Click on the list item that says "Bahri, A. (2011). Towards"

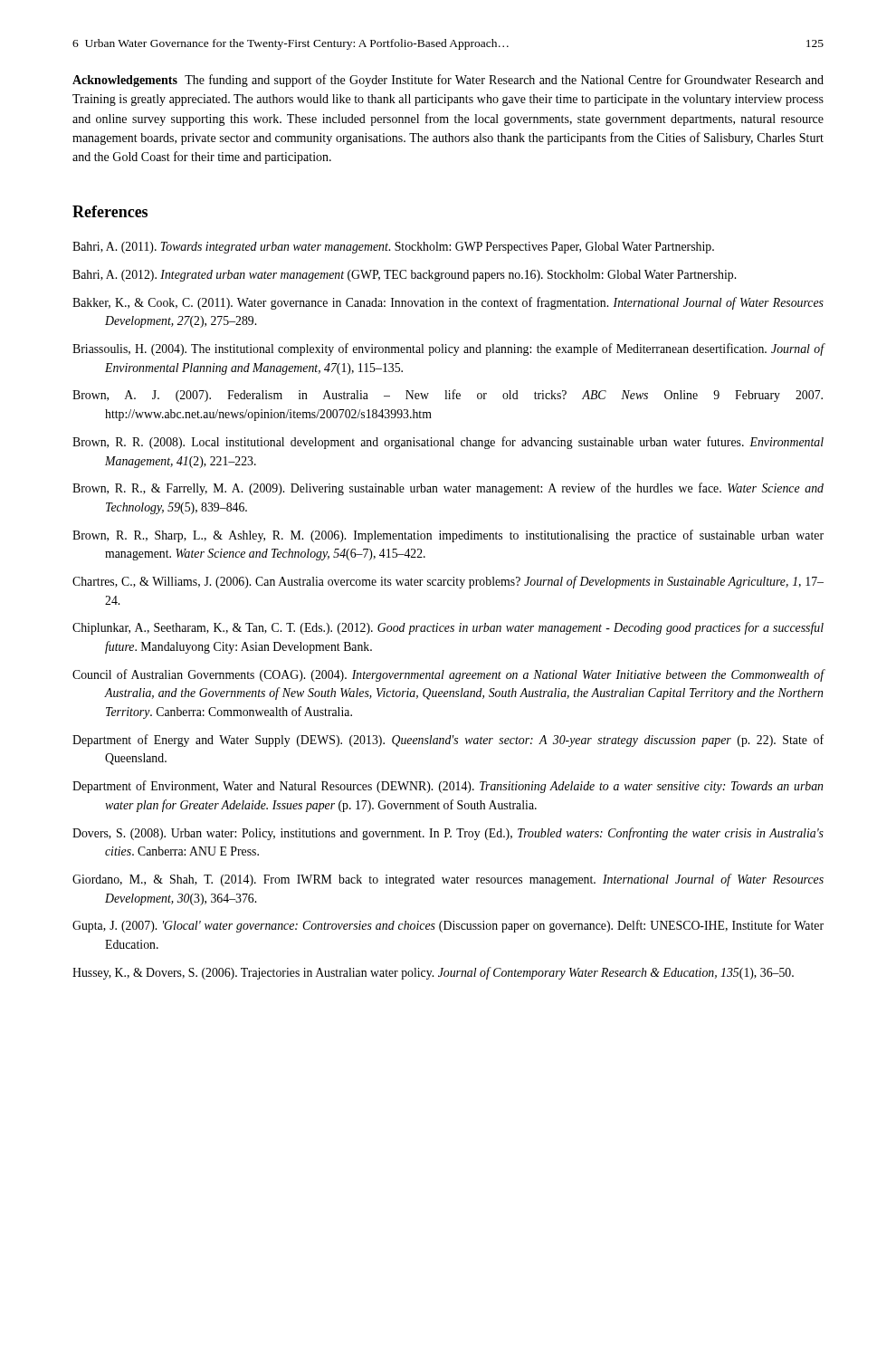coord(394,247)
